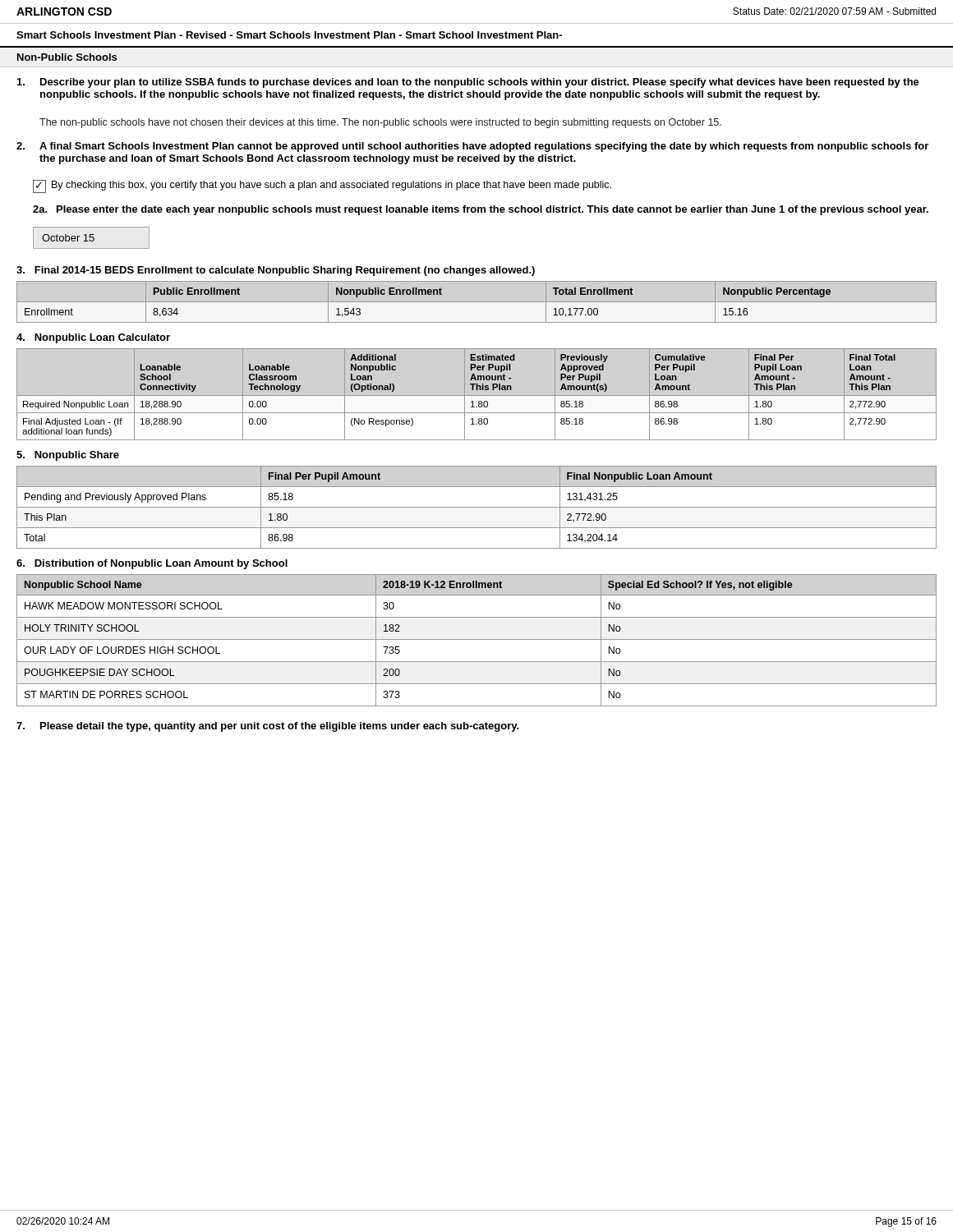Where is the passage that starts "2. A final"?
The width and height of the screenshot is (953, 1232).
pyautogui.click(x=476, y=152)
